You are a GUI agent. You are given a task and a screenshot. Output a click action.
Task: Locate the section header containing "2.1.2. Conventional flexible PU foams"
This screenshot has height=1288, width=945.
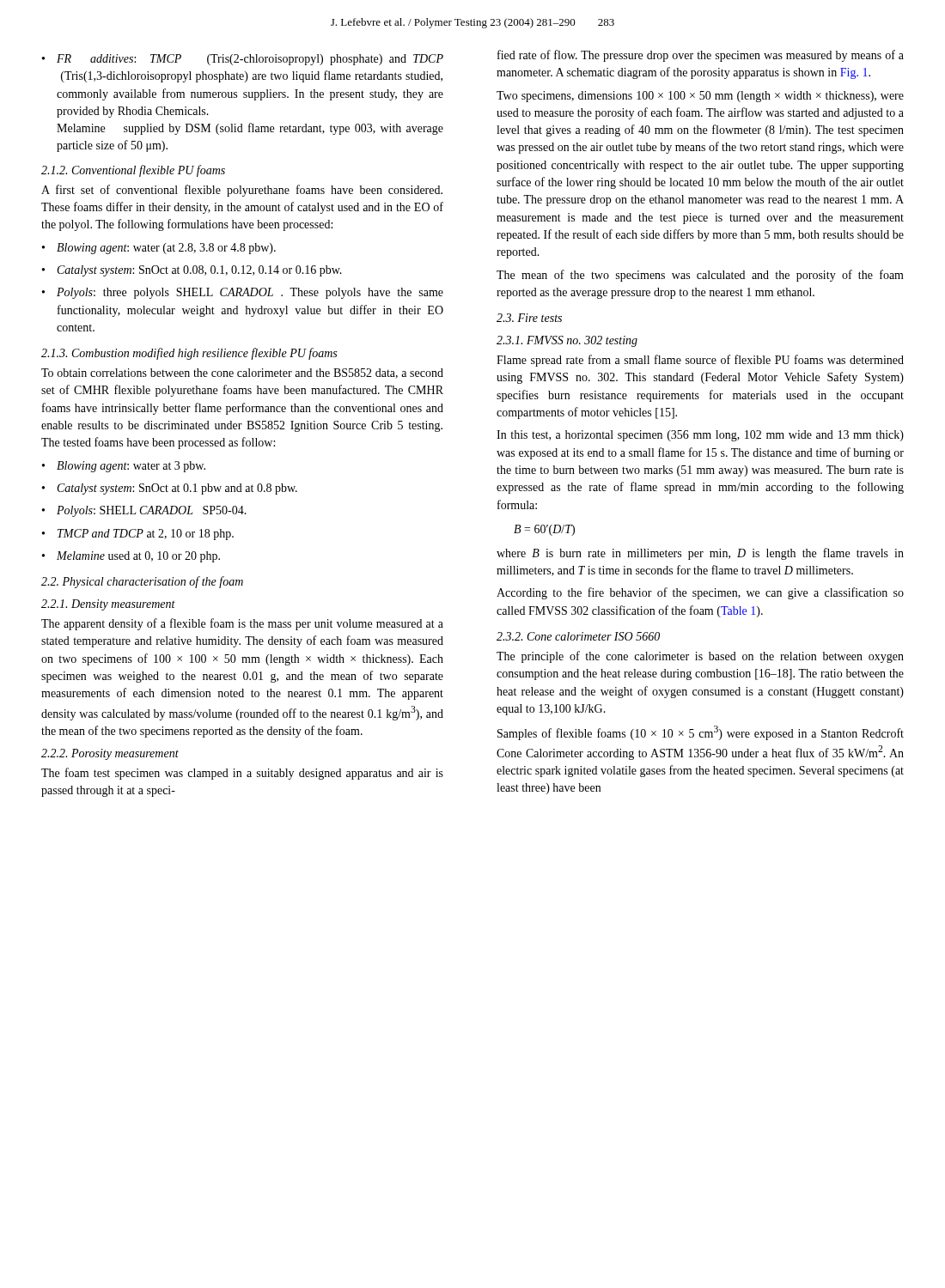[x=133, y=170]
